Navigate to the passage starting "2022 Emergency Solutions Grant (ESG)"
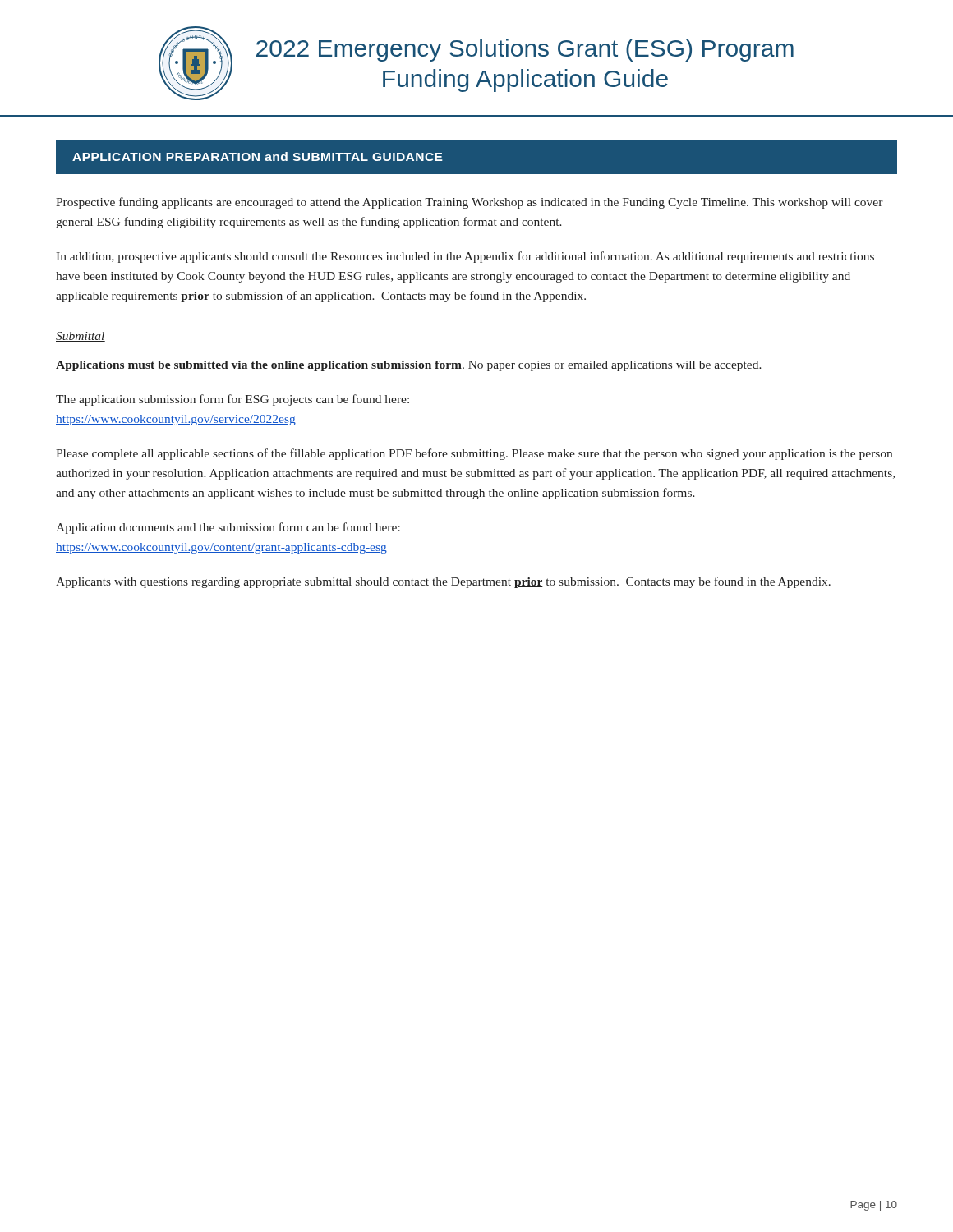The width and height of the screenshot is (953, 1232). tap(525, 63)
